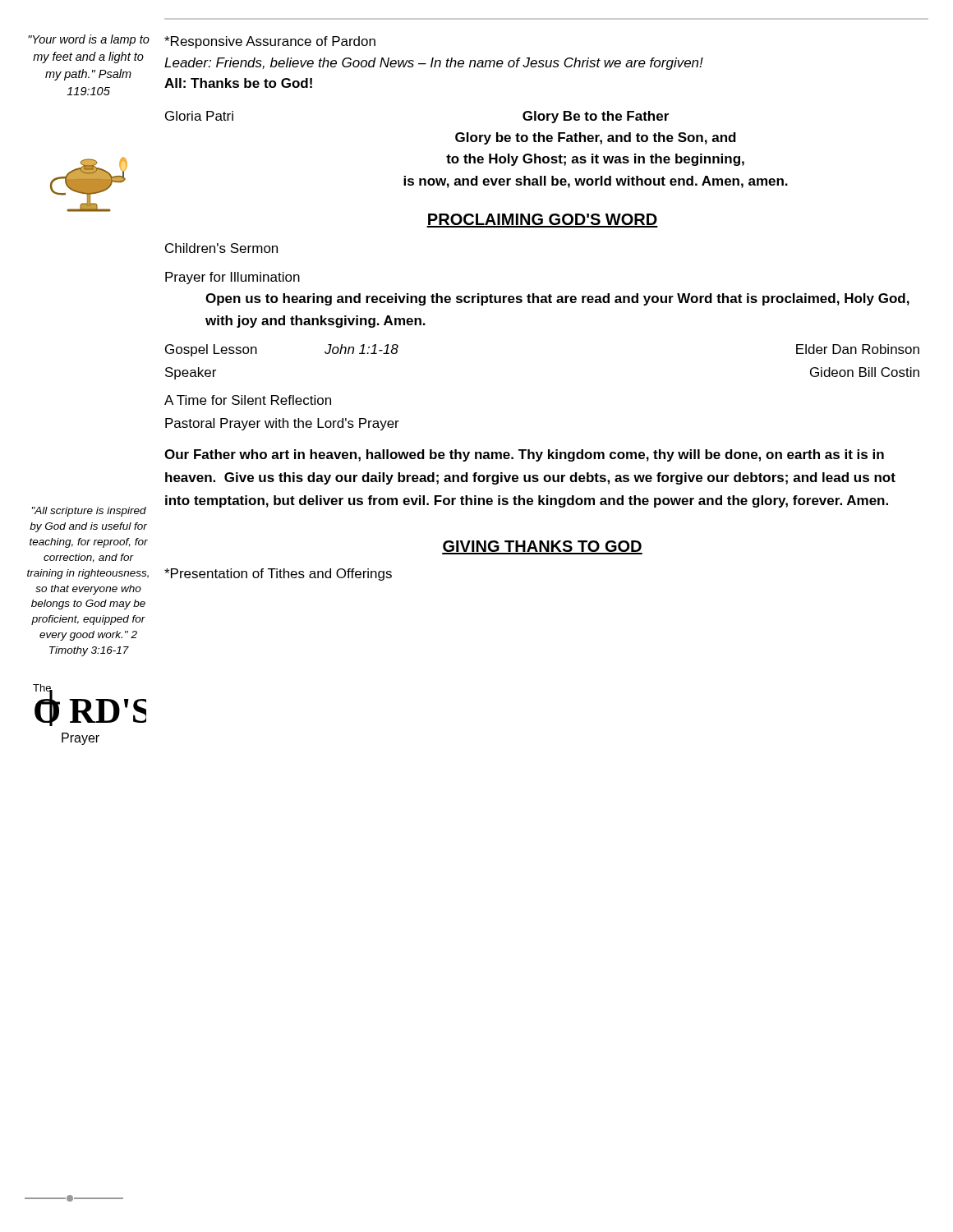953x1232 pixels.
Task: Point to "A Time for Silent Reflection"
Action: coord(248,400)
